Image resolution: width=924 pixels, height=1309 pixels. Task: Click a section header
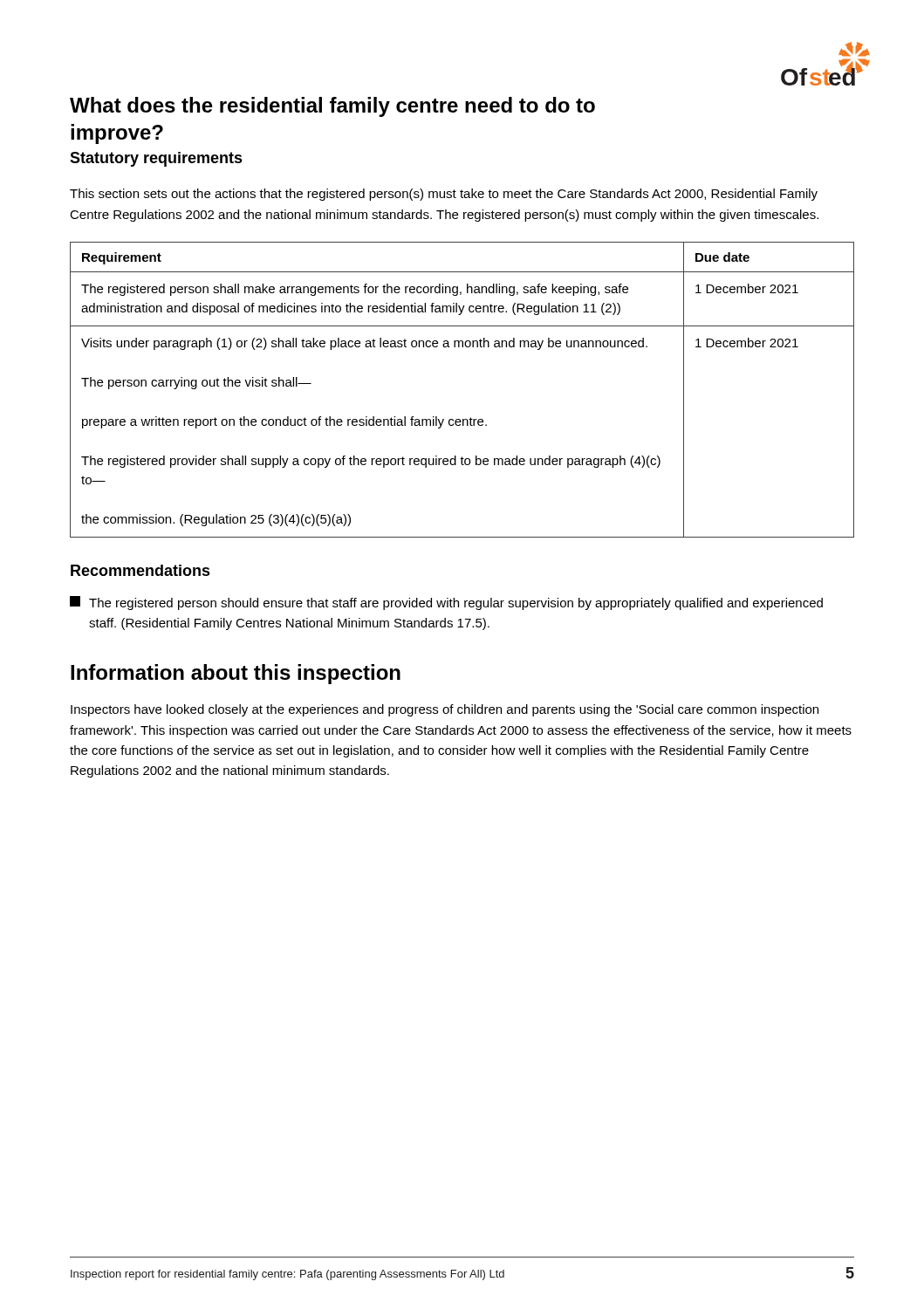(140, 571)
